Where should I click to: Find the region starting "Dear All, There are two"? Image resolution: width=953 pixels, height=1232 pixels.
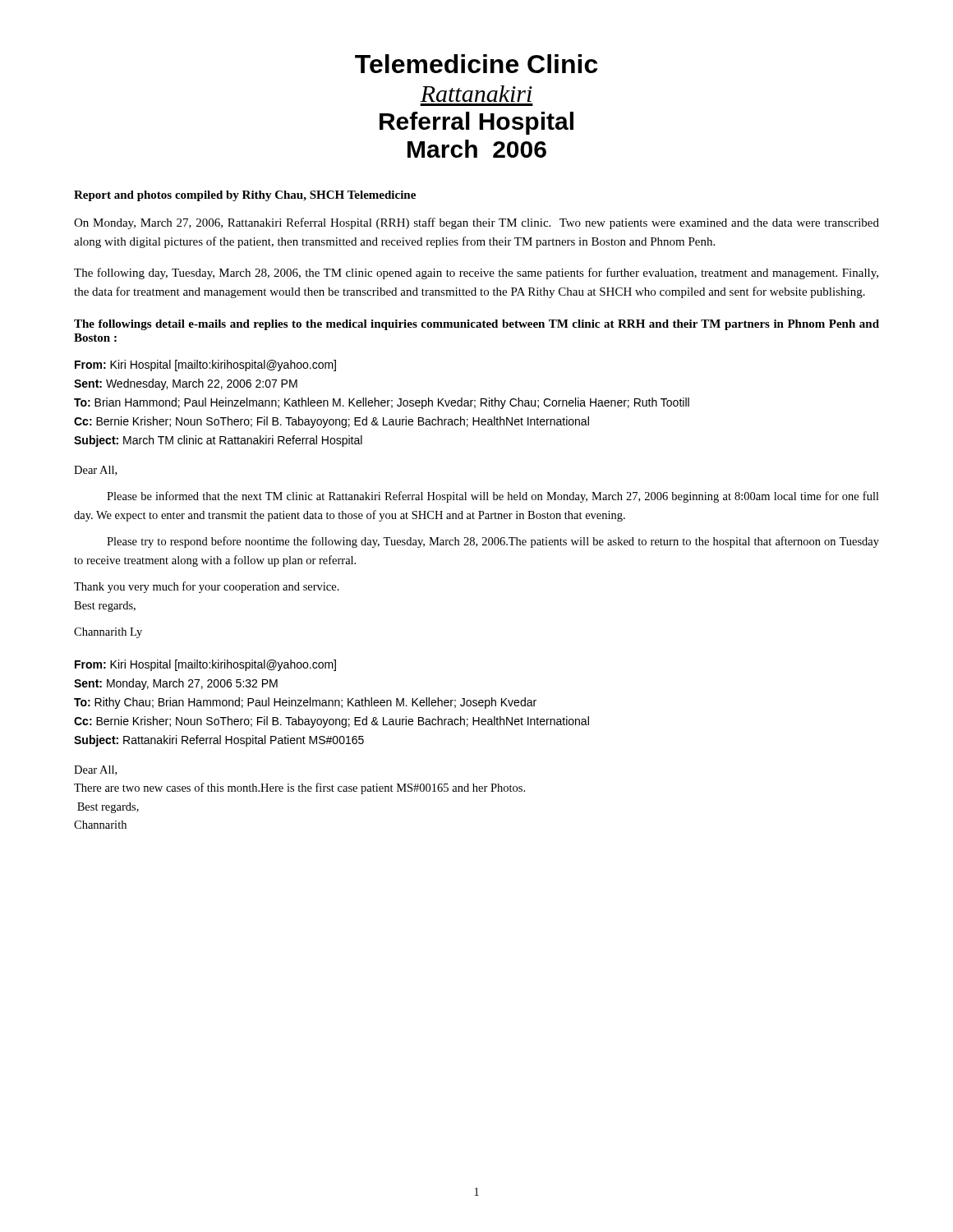[476, 797]
